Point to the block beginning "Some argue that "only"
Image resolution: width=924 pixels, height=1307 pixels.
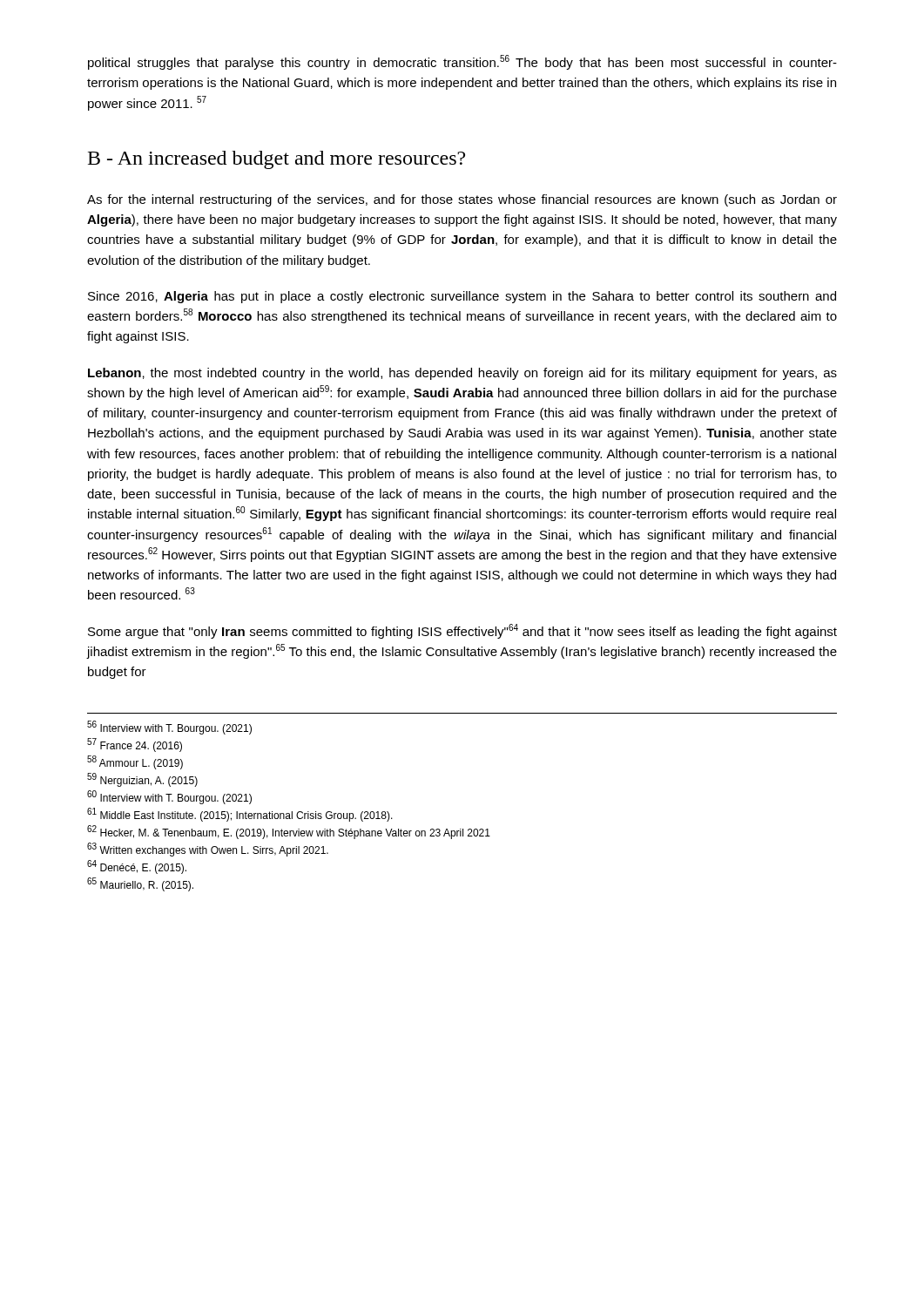[x=462, y=651]
